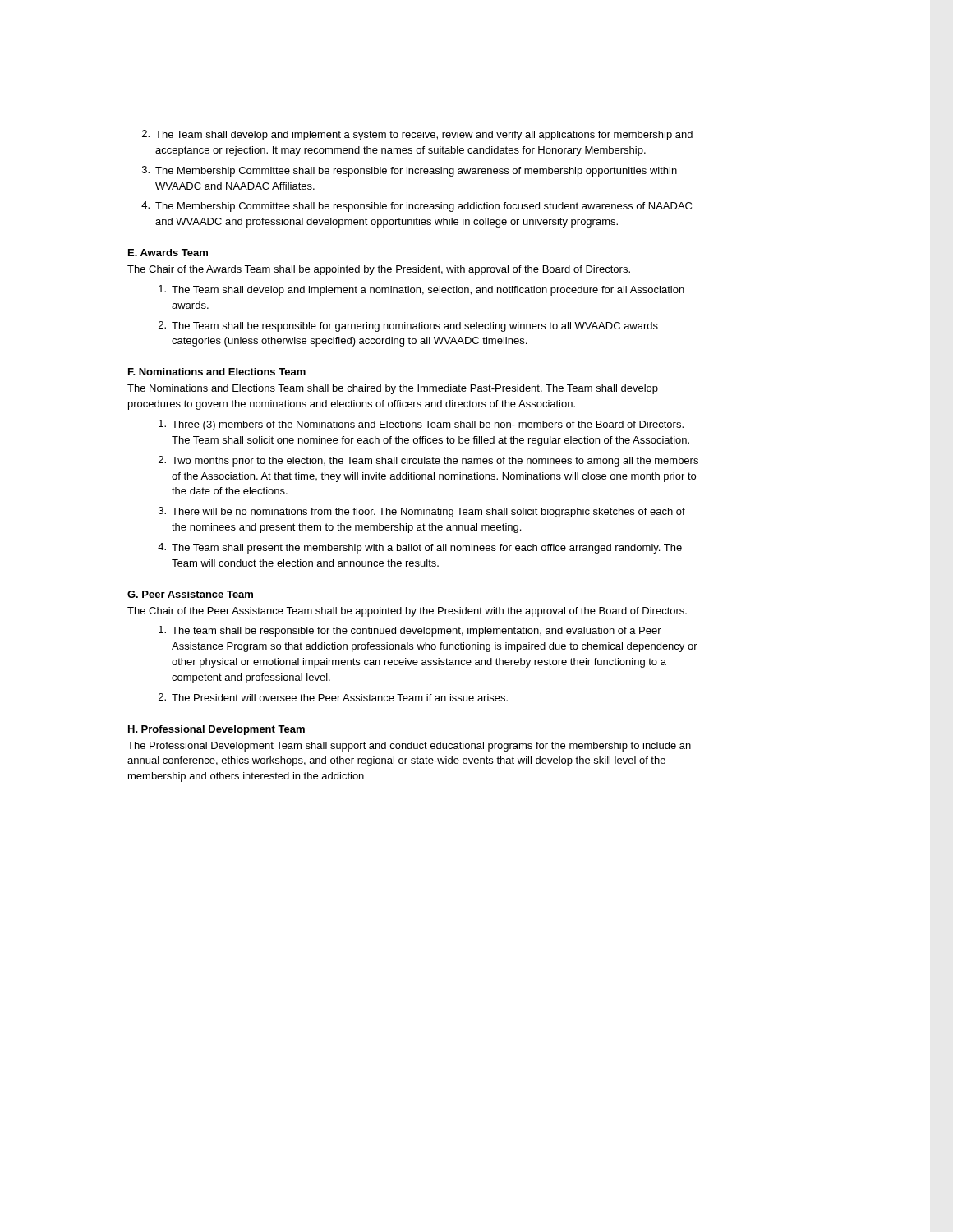This screenshot has width=953, height=1232.
Task: Locate the section header that reads "G. Peer Assistance Team"
Action: (x=191, y=594)
